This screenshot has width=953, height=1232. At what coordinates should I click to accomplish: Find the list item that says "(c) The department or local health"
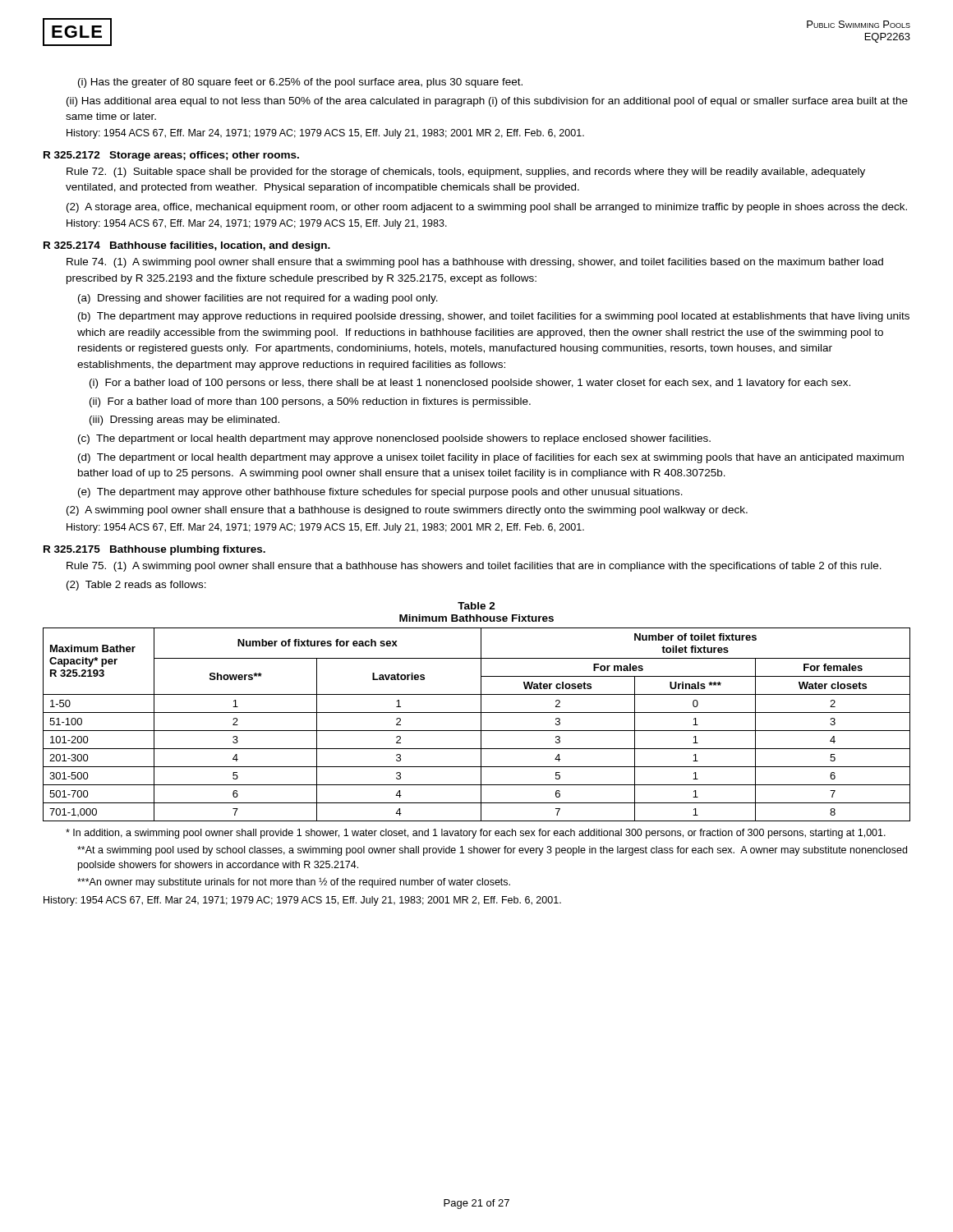(x=394, y=438)
